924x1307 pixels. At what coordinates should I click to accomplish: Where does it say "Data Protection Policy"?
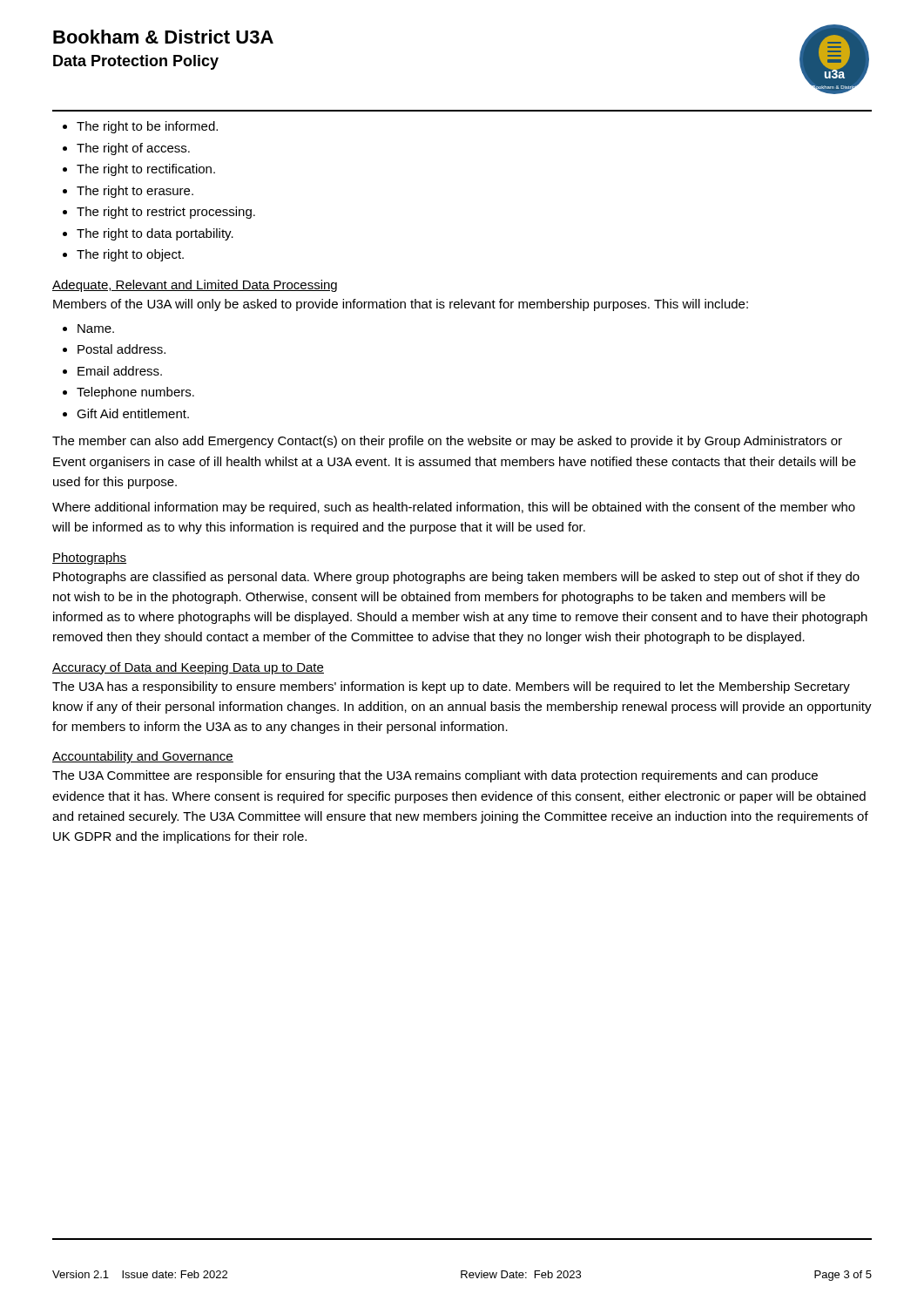(x=135, y=61)
